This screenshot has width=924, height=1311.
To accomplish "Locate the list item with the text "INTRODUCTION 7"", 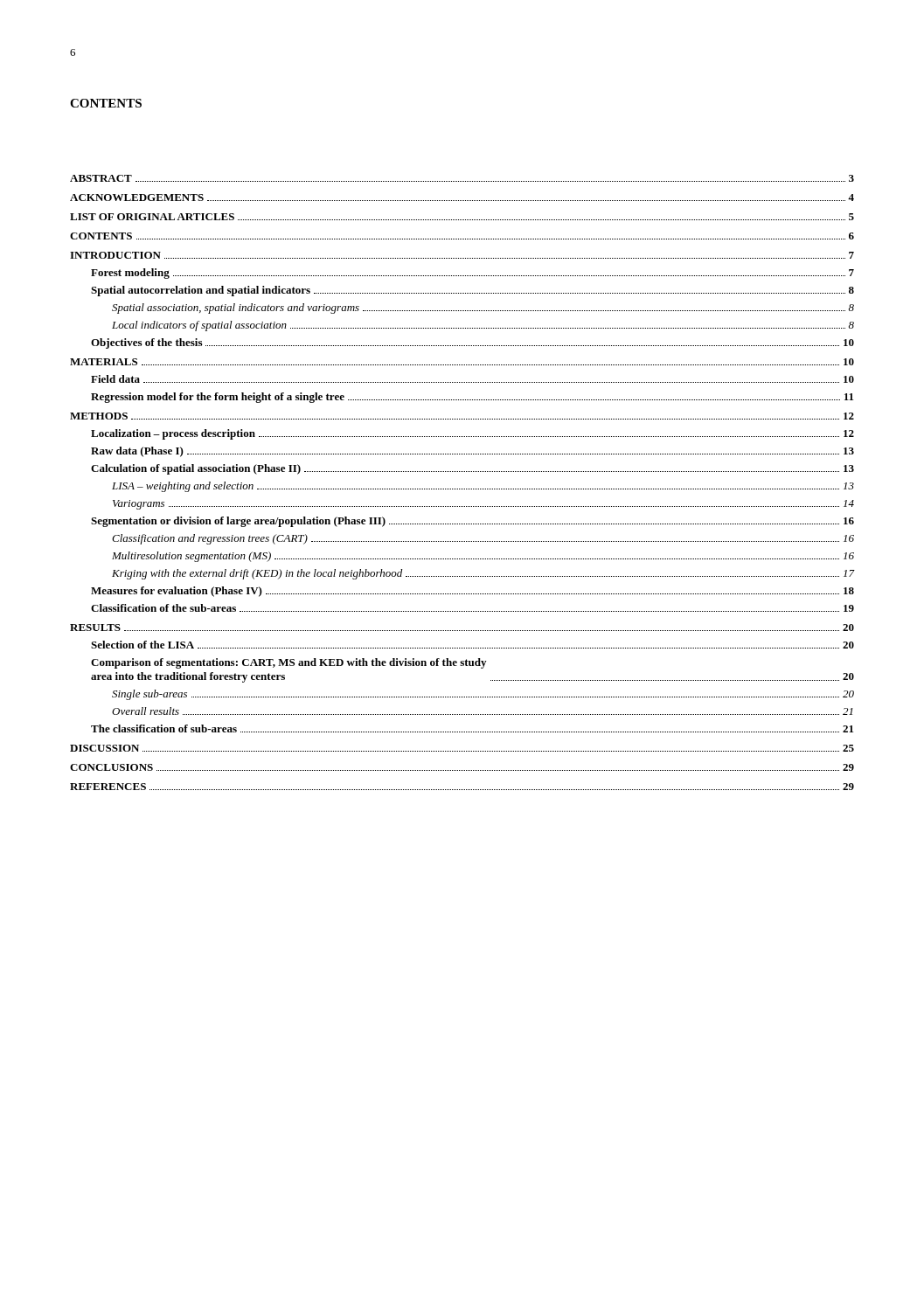I will click(462, 255).
